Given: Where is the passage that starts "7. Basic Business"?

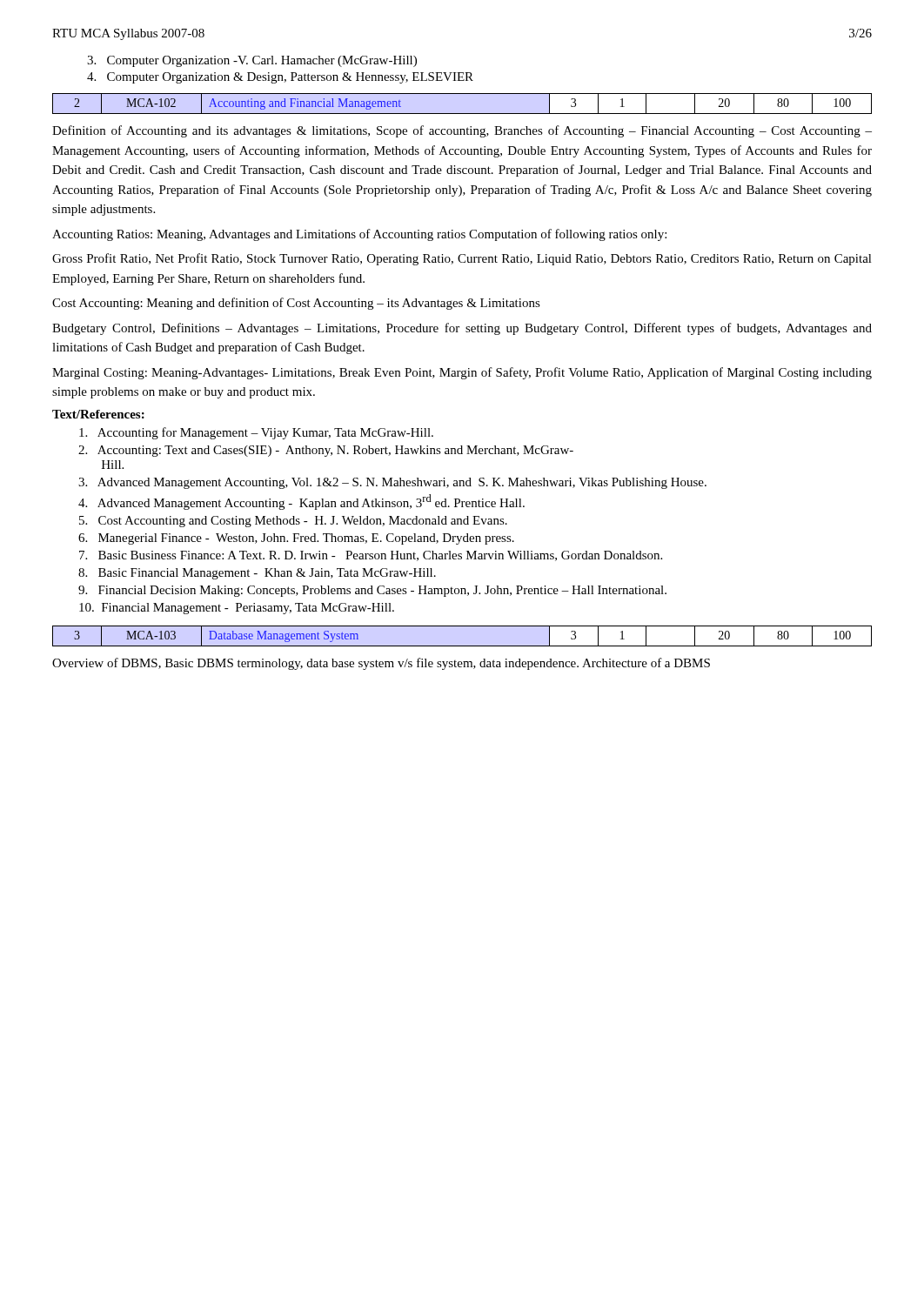Looking at the screenshot, I should (x=371, y=555).
